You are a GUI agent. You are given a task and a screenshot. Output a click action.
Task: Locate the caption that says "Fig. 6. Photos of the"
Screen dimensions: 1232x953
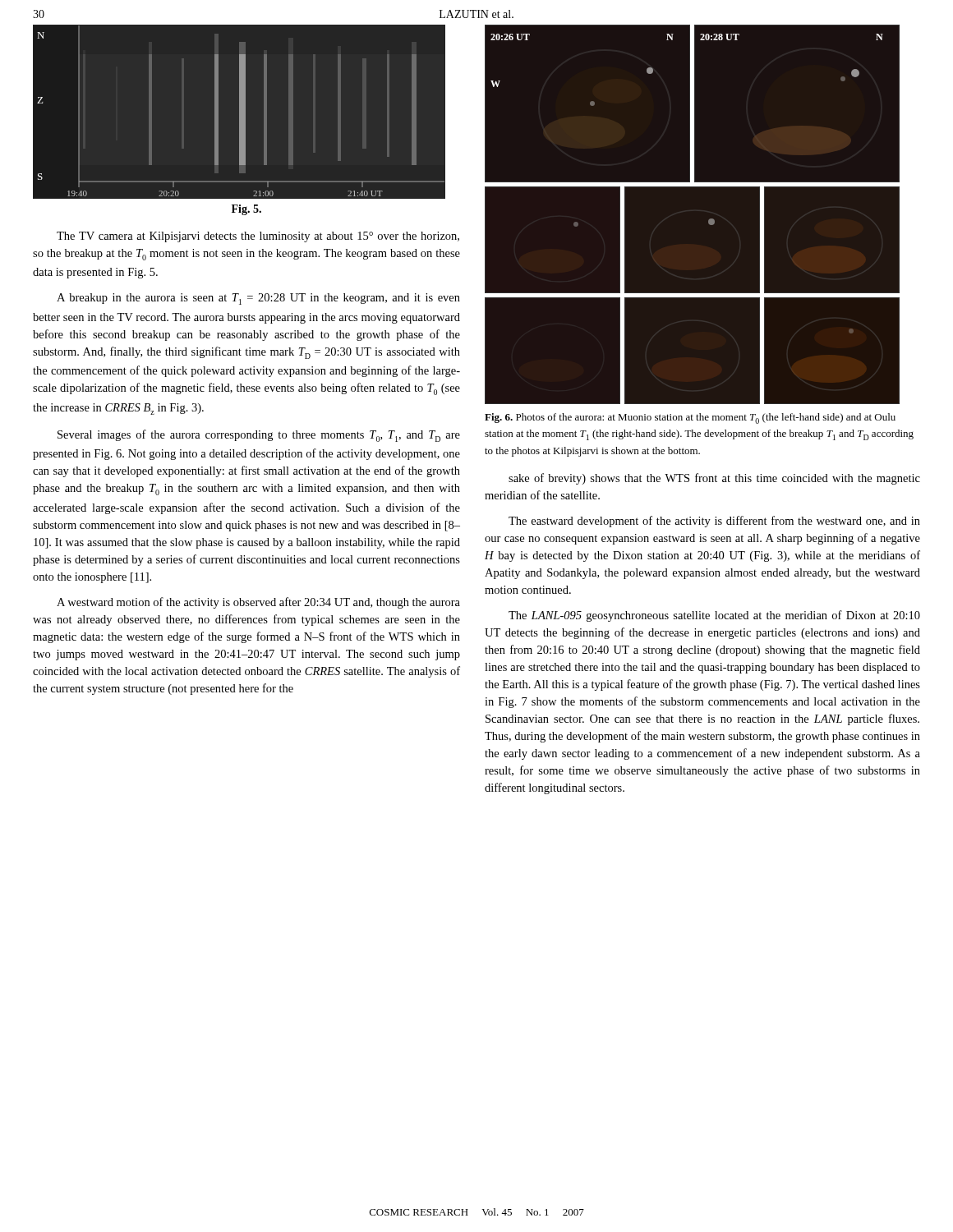pyautogui.click(x=699, y=434)
